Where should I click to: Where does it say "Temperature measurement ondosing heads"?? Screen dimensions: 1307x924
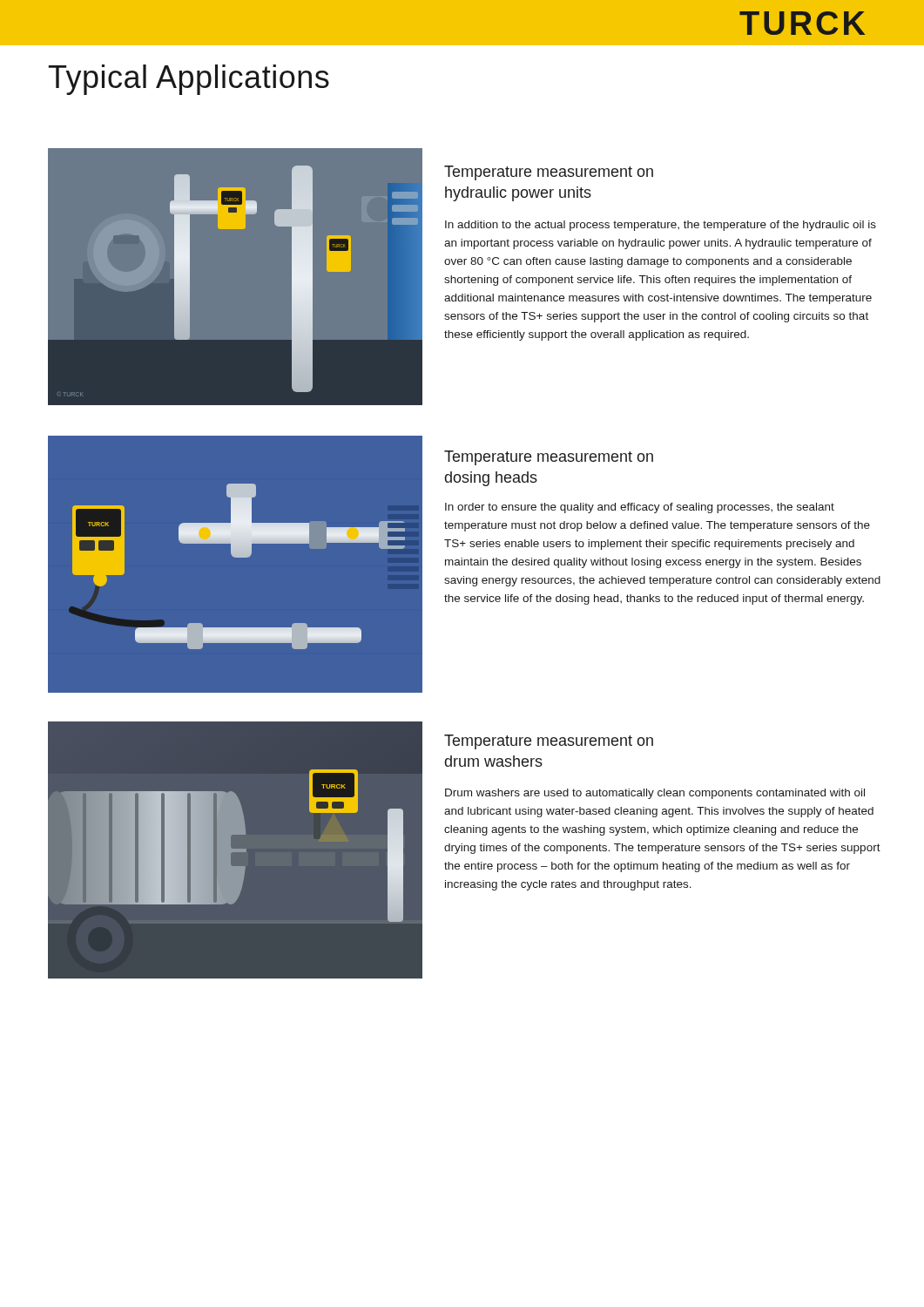click(549, 467)
